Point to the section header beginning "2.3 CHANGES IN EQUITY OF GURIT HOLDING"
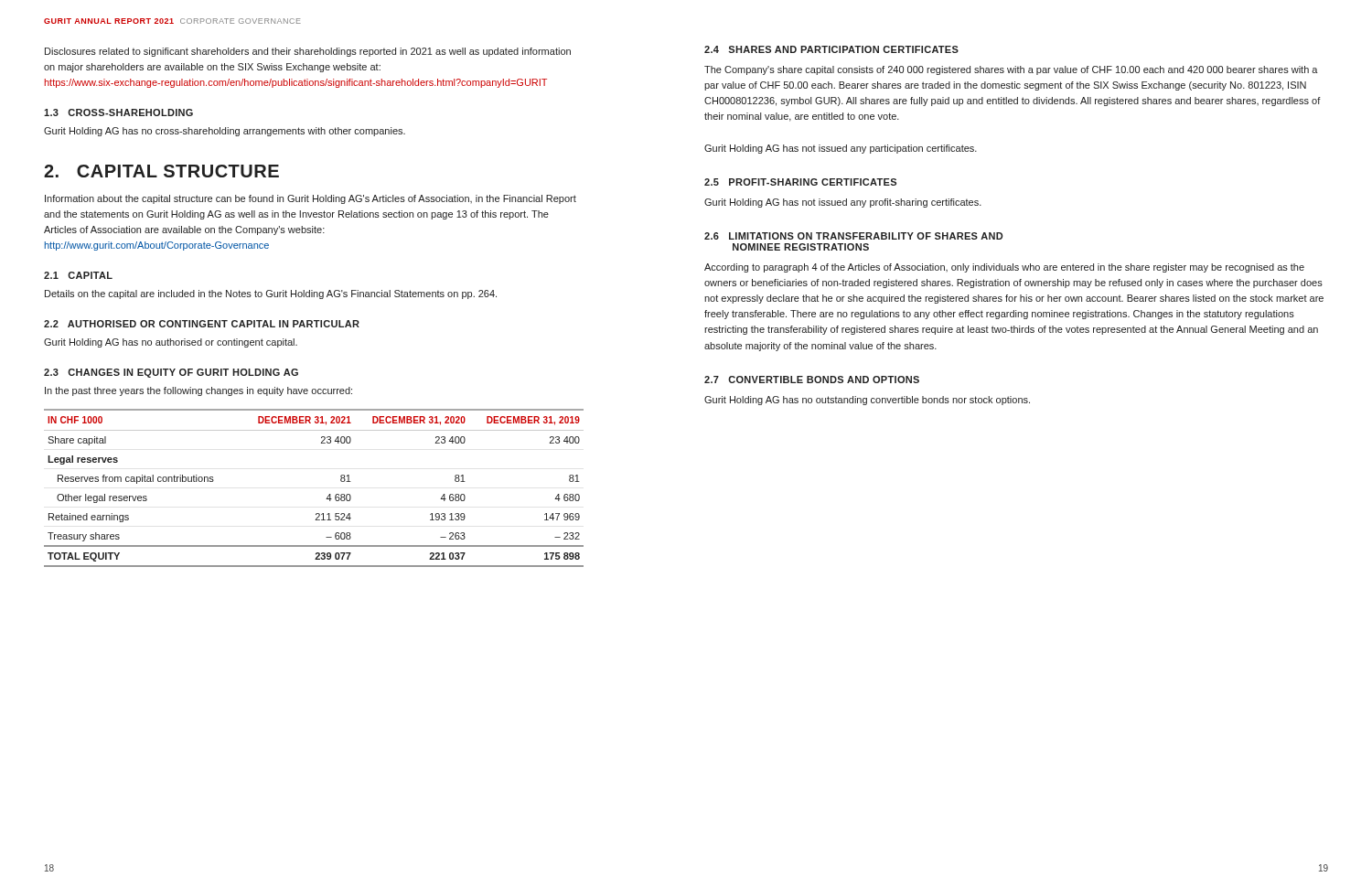The image size is (1372, 888). click(x=171, y=373)
